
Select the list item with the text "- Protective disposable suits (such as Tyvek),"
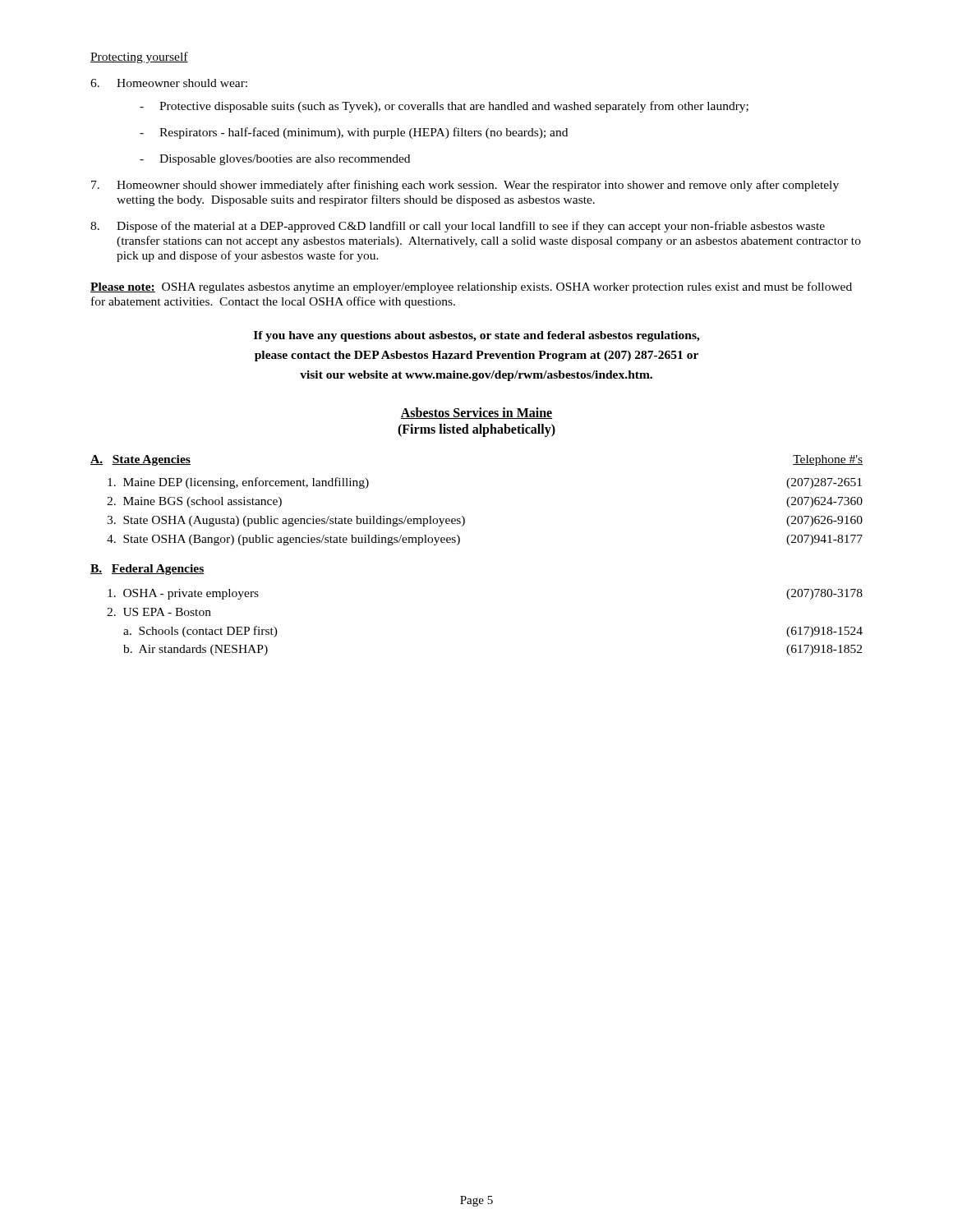(x=501, y=106)
